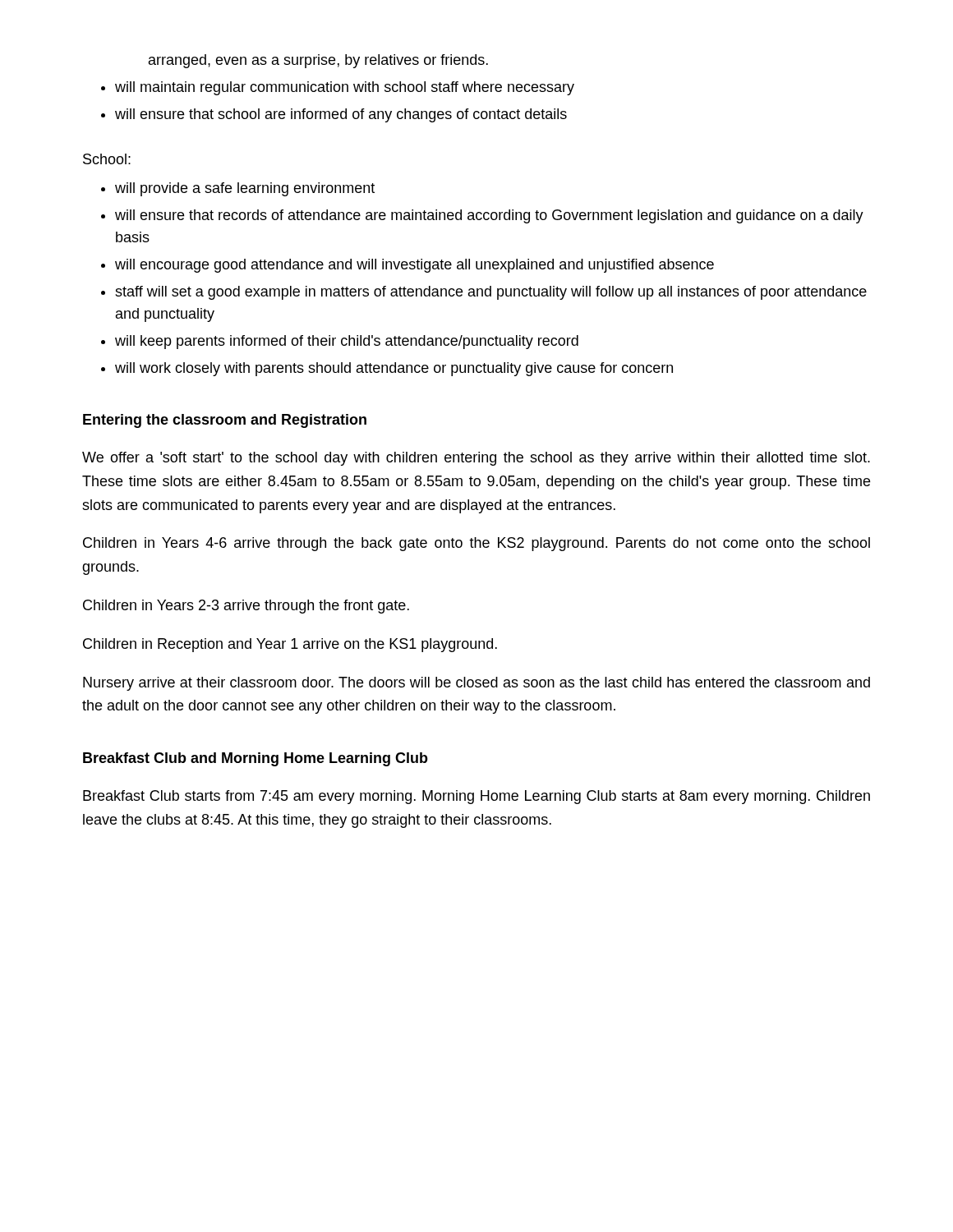Select the text block containing "Children in Years 4-6 arrive"

[x=476, y=555]
